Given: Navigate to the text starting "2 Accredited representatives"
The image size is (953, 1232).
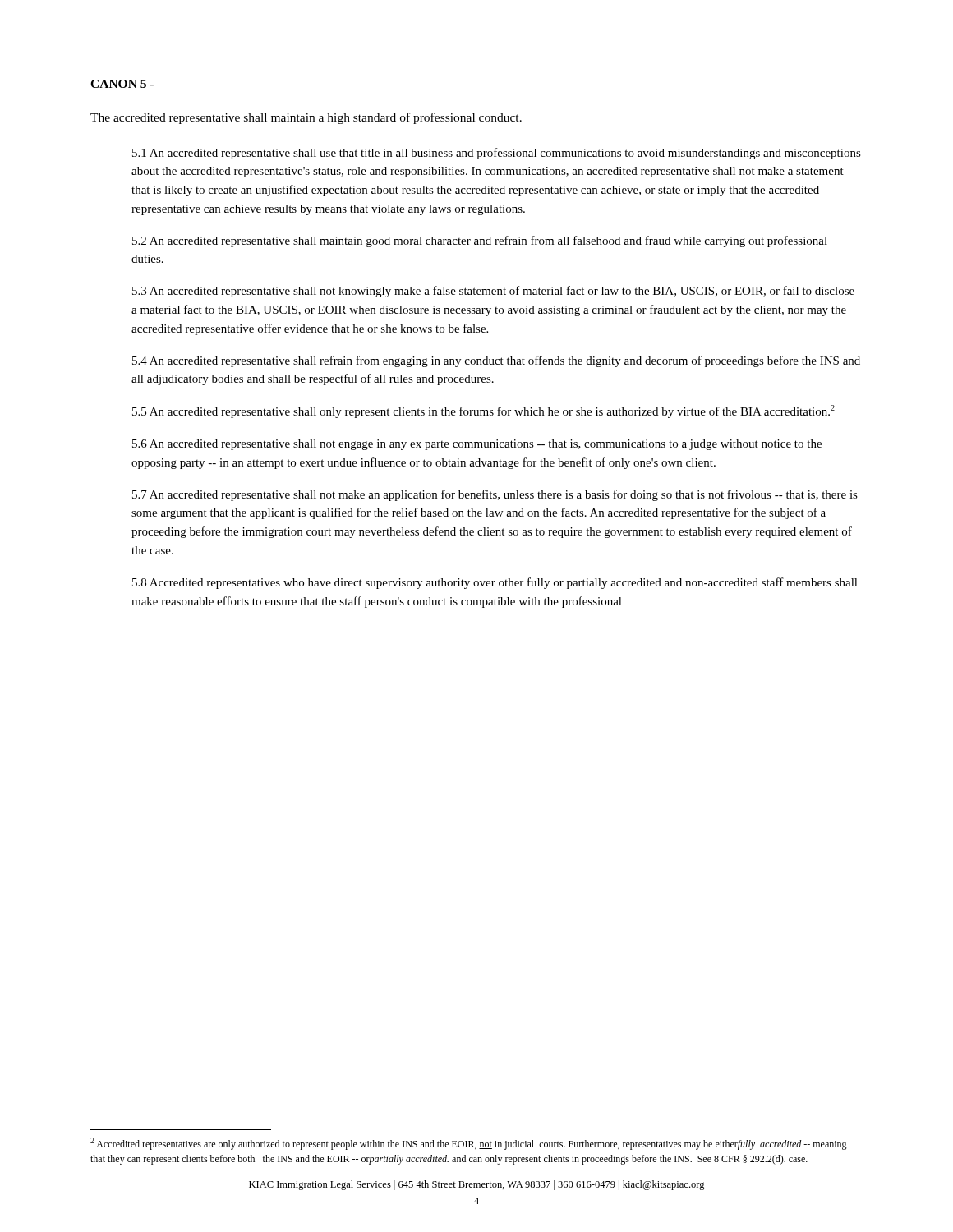Looking at the screenshot, I should pos(469,1150).
